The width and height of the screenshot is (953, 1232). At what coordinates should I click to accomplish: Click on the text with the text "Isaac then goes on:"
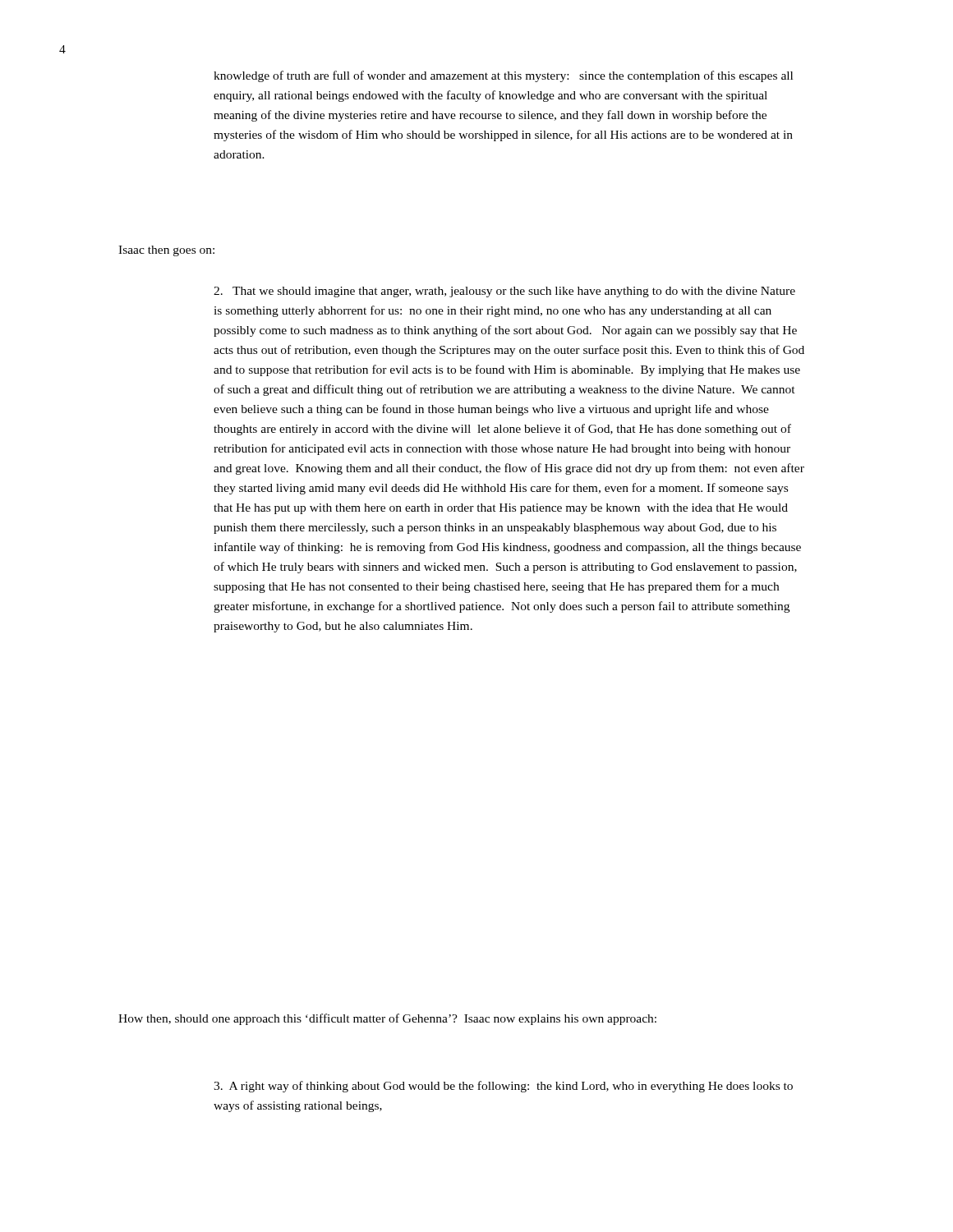point(166,251)
